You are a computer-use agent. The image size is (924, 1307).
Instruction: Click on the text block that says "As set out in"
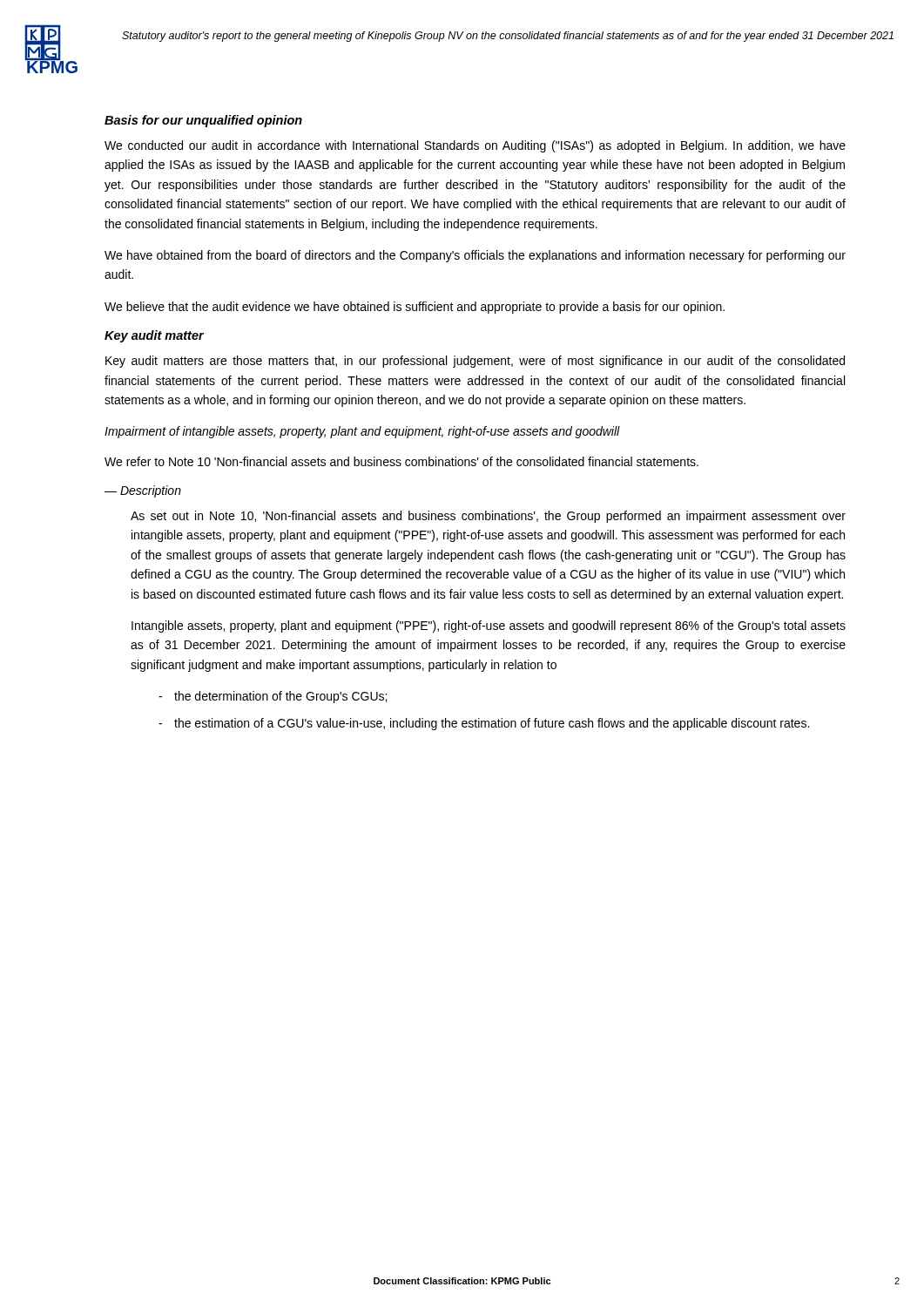pos(488,555)
